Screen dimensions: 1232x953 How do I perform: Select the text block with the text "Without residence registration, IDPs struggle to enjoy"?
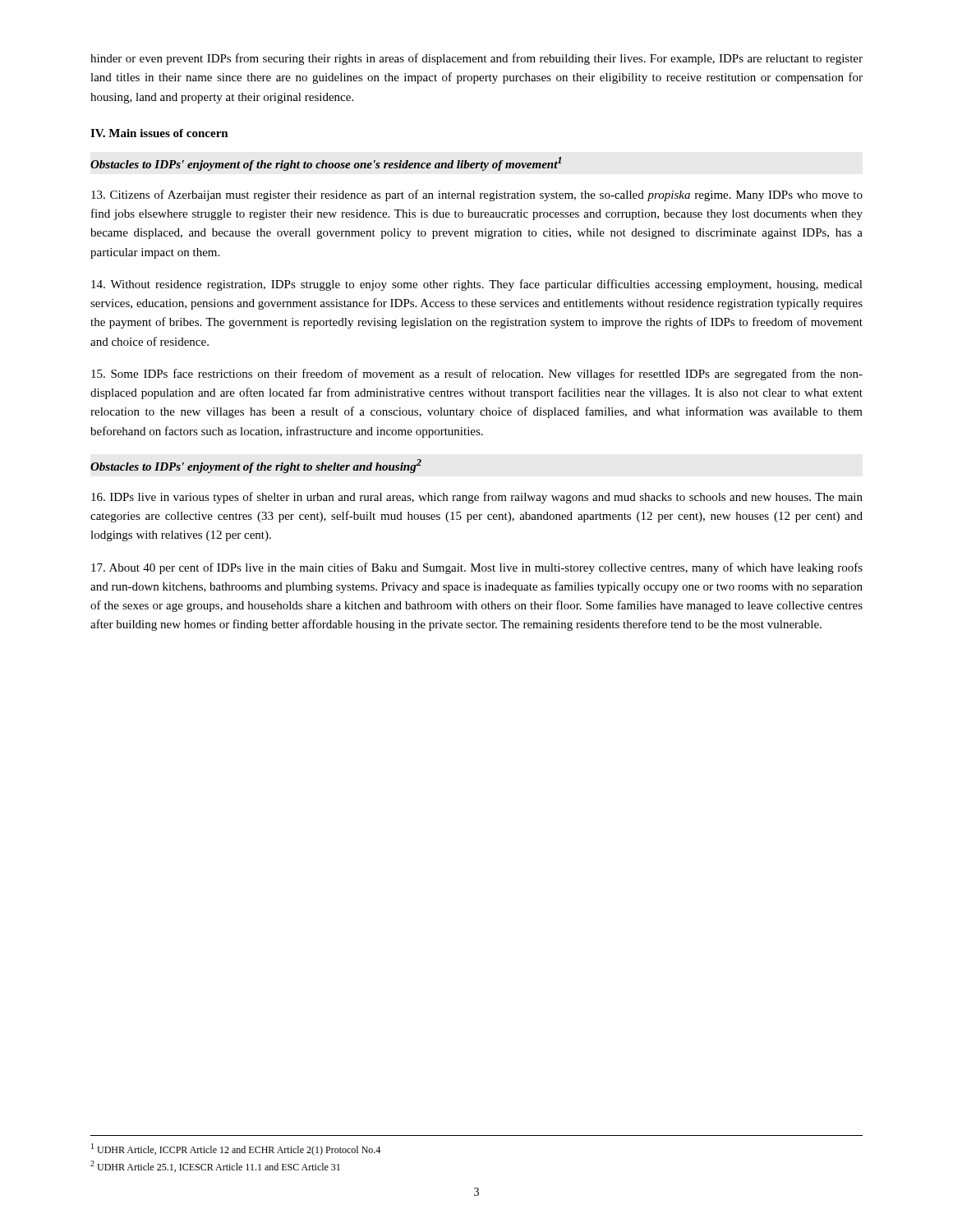(476, 313)
